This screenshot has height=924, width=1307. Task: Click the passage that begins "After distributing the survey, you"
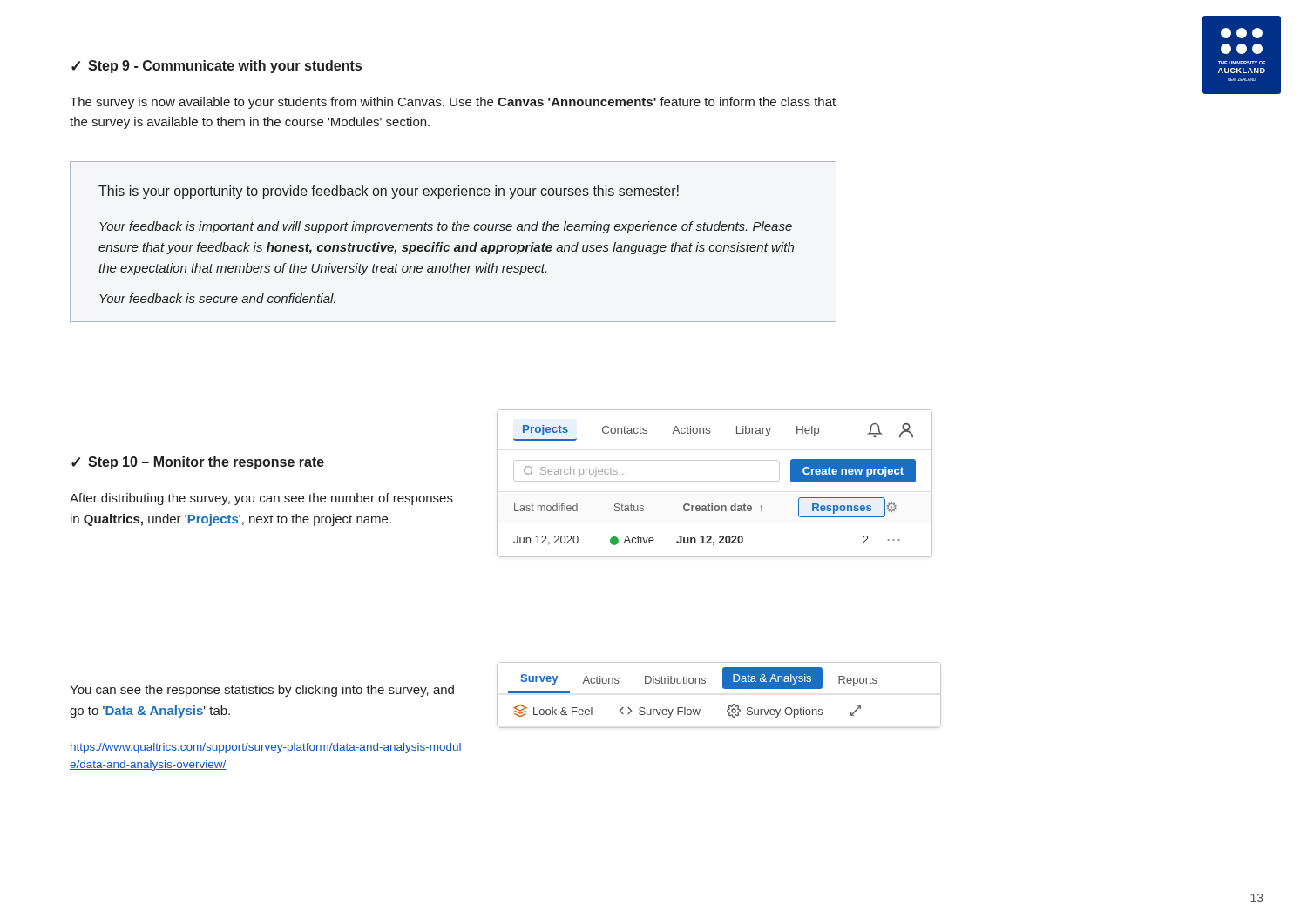coord(261,508)
